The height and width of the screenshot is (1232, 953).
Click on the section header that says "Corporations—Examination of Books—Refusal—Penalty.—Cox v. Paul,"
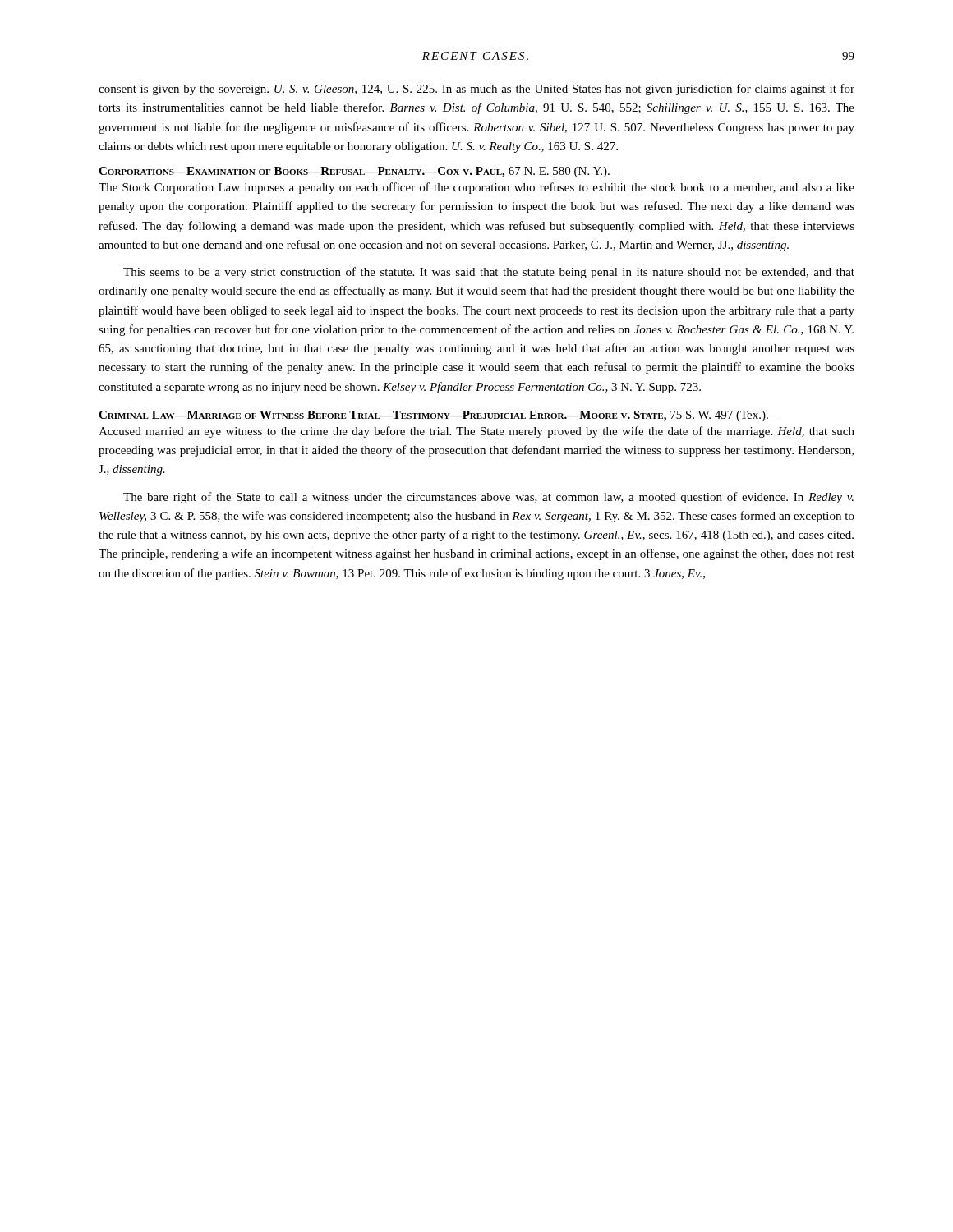coord(361,171)
